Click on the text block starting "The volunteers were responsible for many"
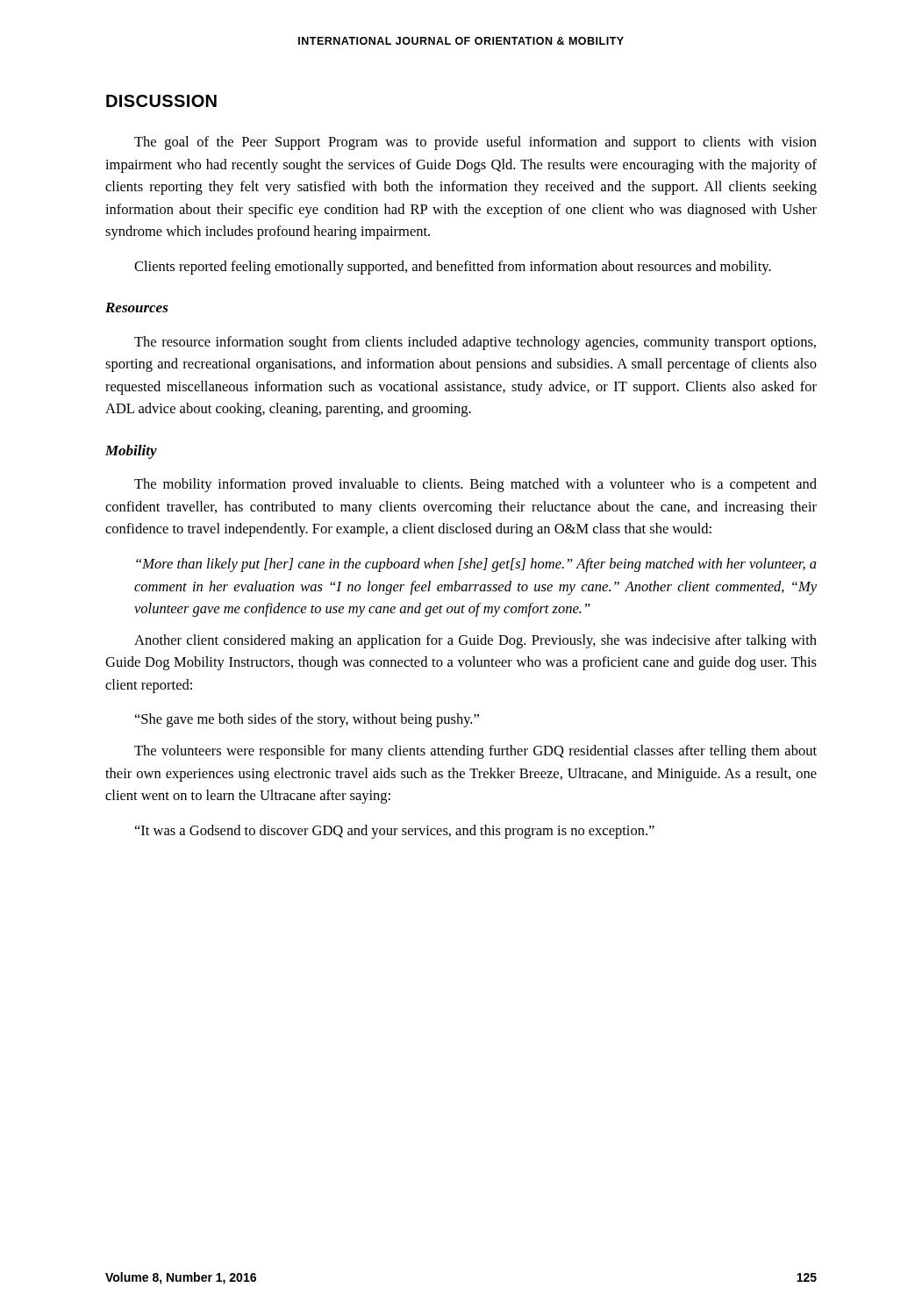 click(461, 773)
